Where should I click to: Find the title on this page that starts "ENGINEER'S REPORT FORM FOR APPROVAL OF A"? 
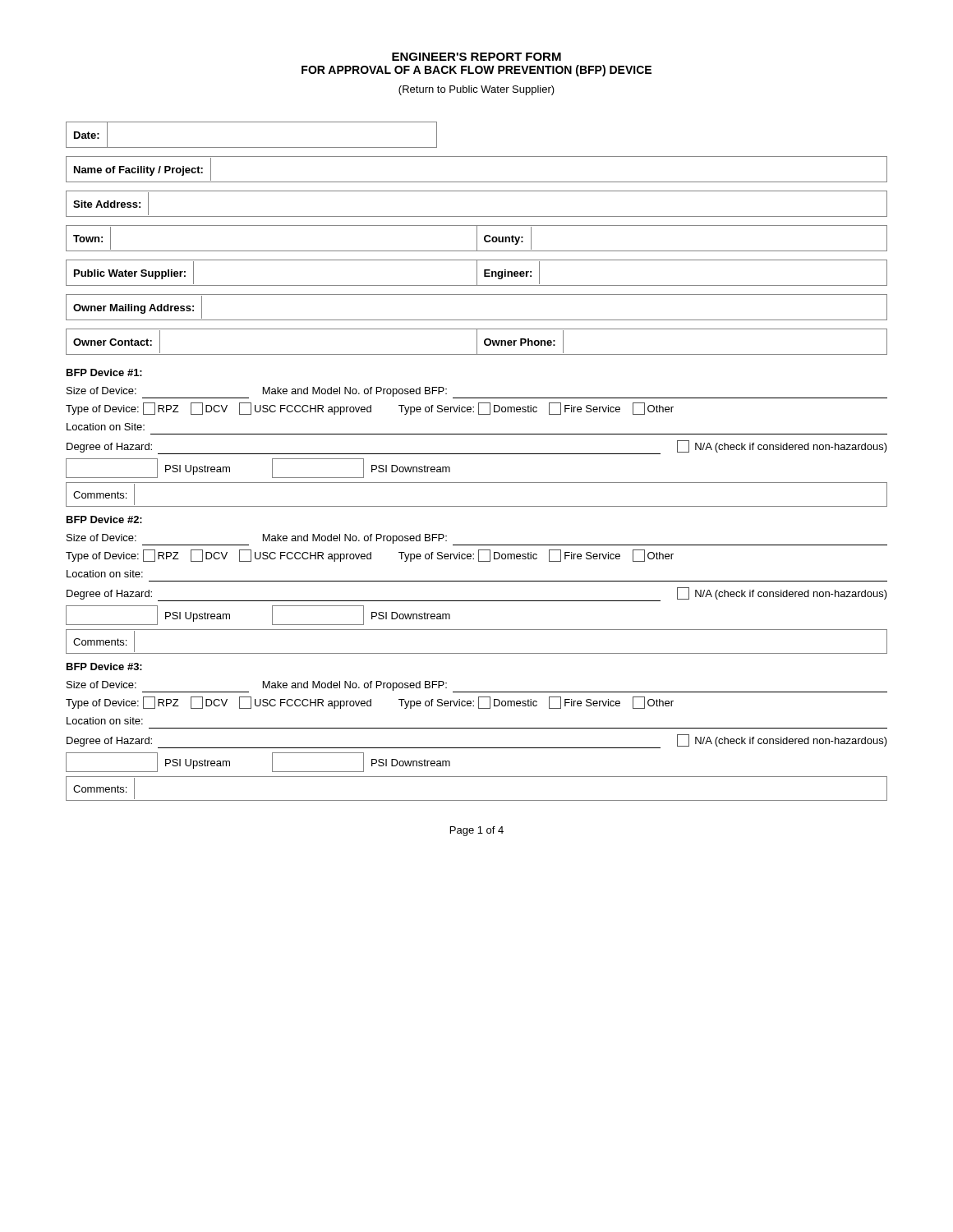pos(476,63)
